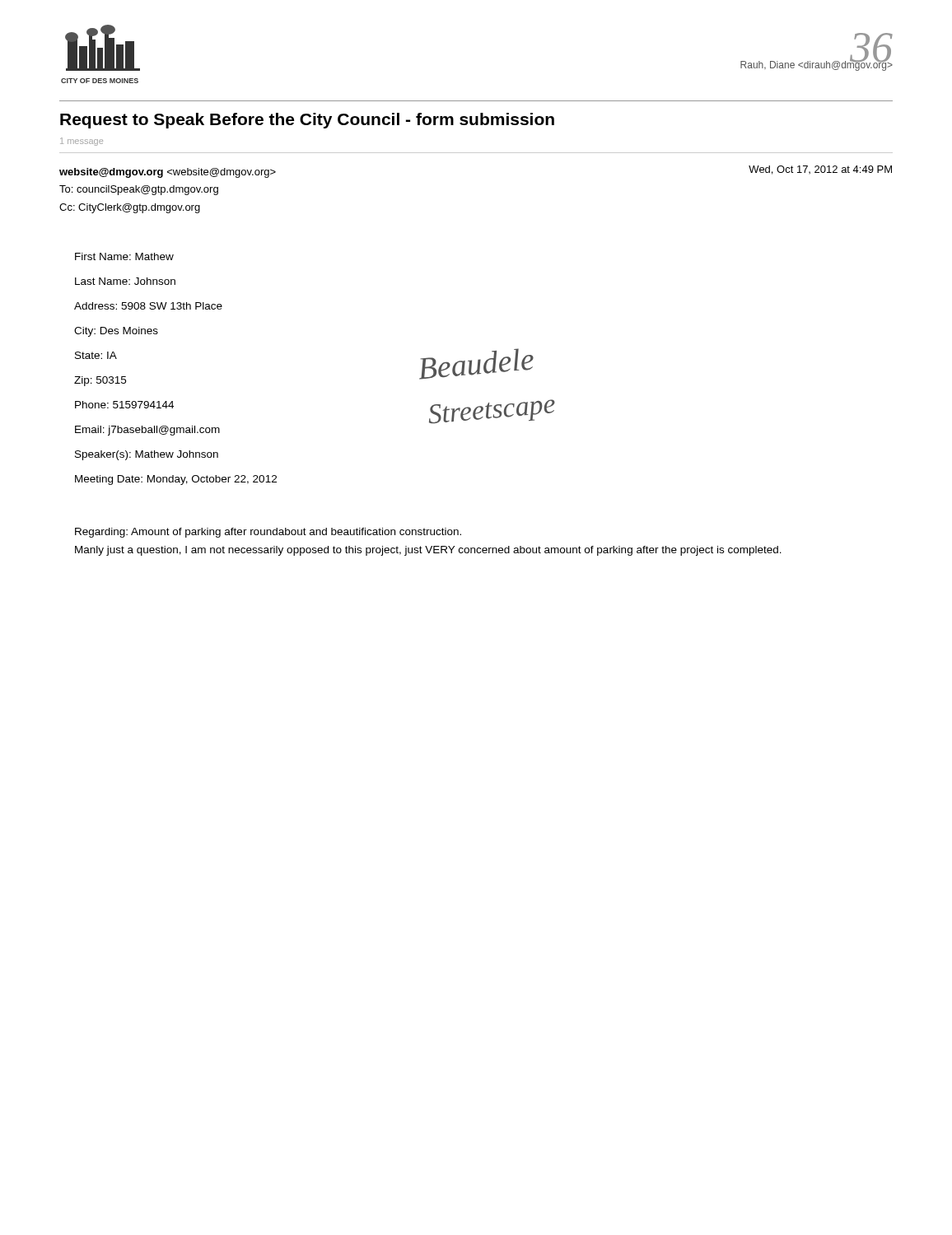
Task: Click the passage that begins "Meeting Date: Monday,"
Action: click(176, 479)
